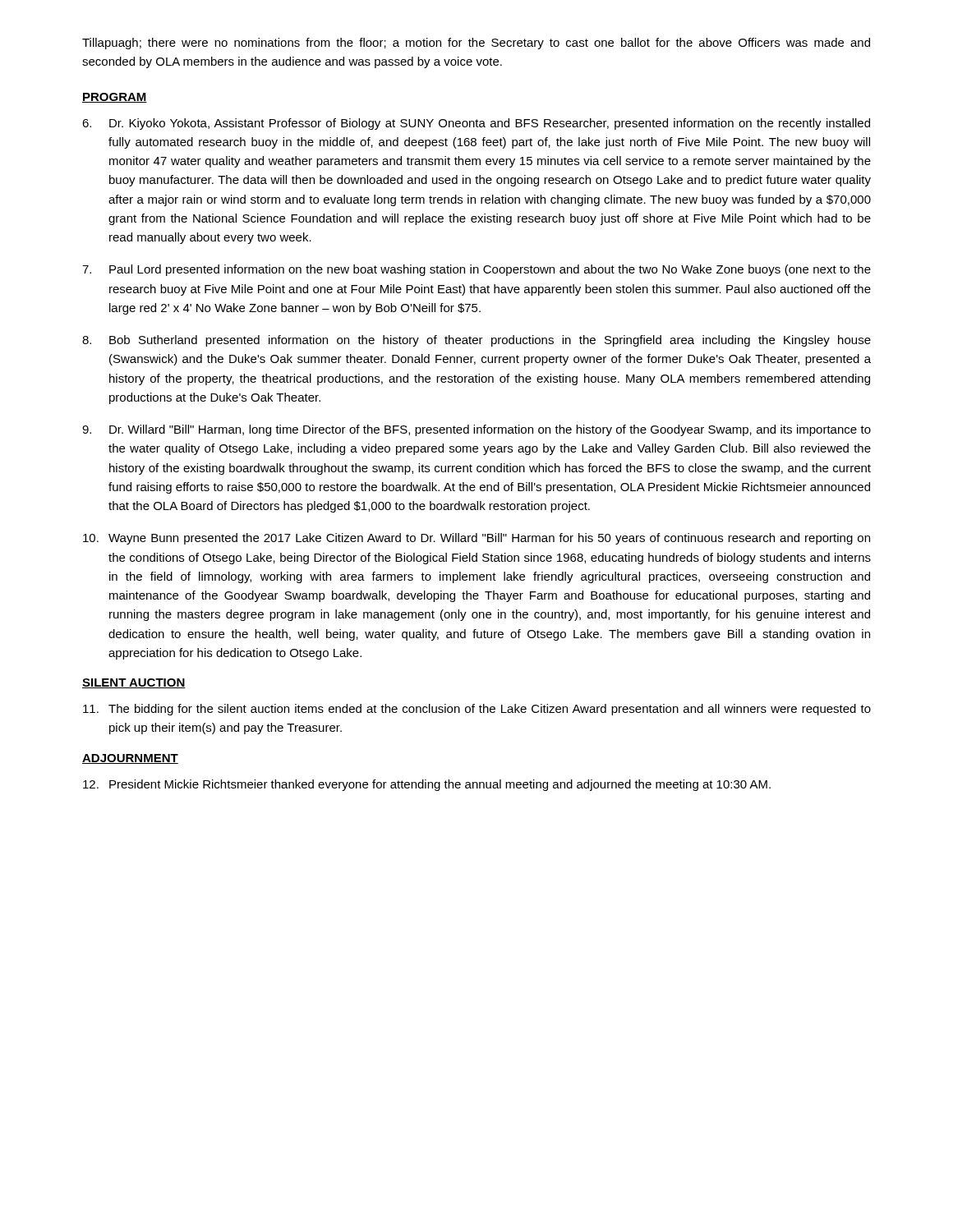
Task: Point to the block beginning "11. The bidding for the silent auction items"
Action: [476, 718]
